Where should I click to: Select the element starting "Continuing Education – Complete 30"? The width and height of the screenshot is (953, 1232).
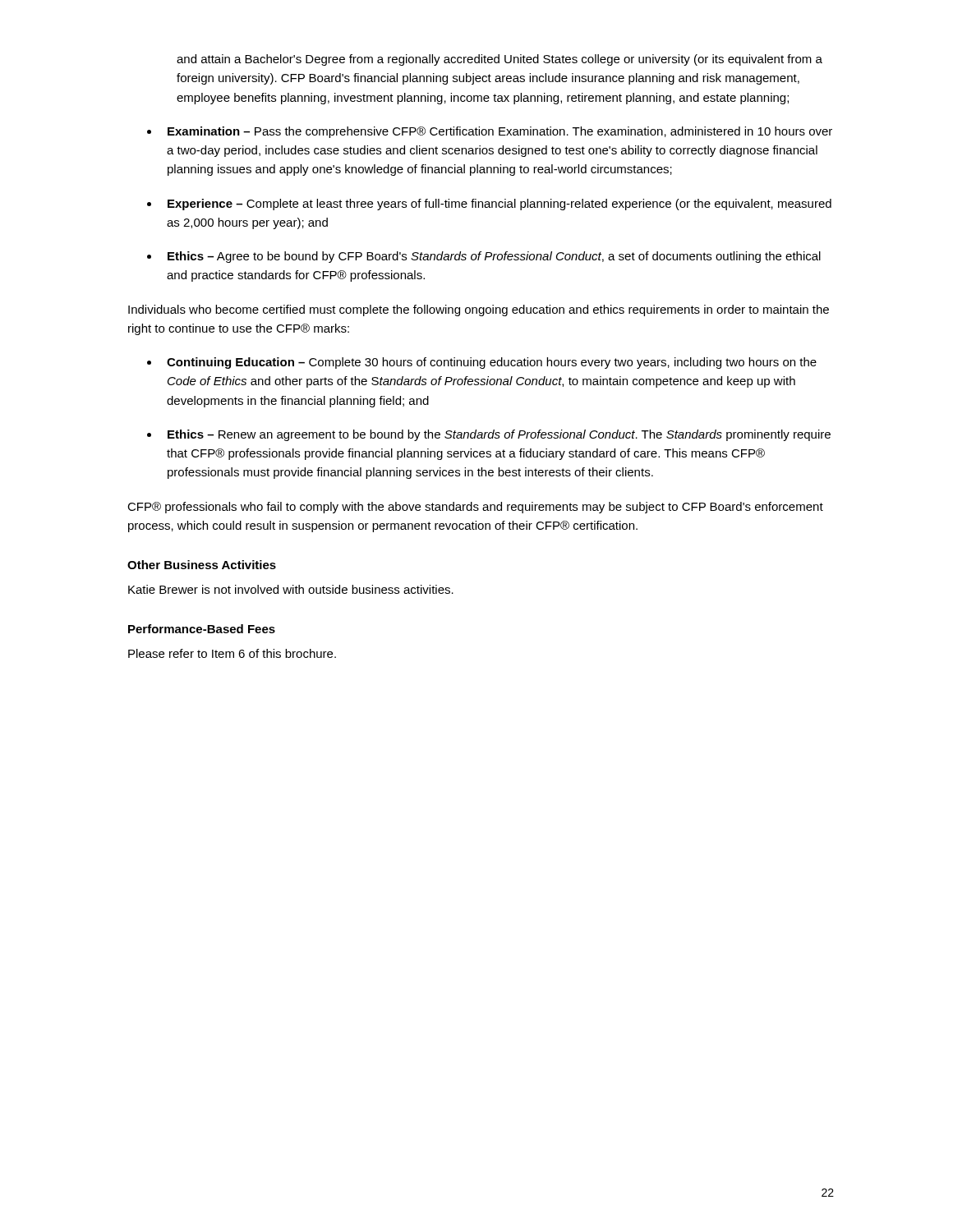pyautogui.click(x=492, y=381)
